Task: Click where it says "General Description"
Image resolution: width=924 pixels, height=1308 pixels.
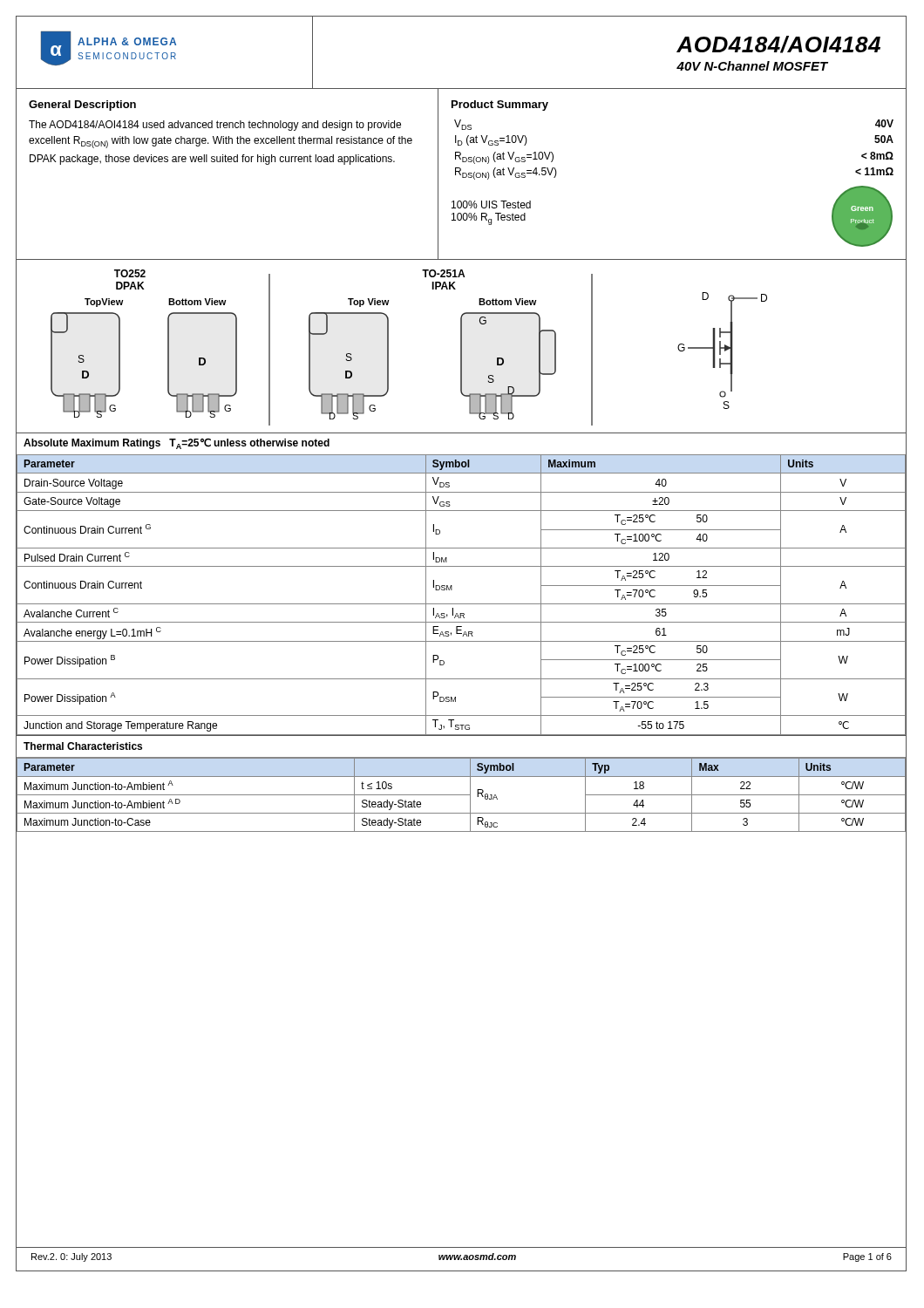Action: [83, 104]
